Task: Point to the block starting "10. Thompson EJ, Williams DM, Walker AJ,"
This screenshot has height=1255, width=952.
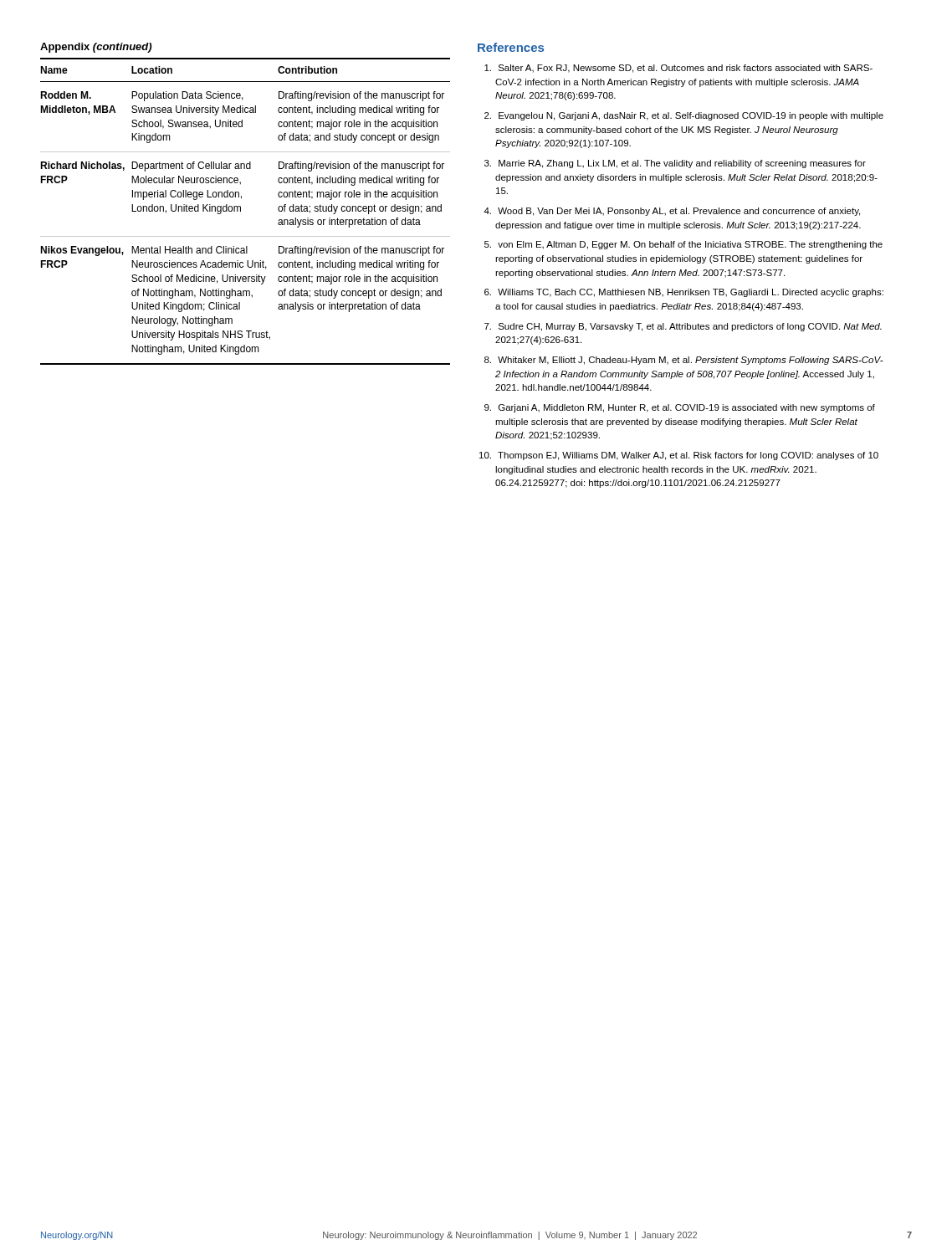Action: (x=682, y=469)
